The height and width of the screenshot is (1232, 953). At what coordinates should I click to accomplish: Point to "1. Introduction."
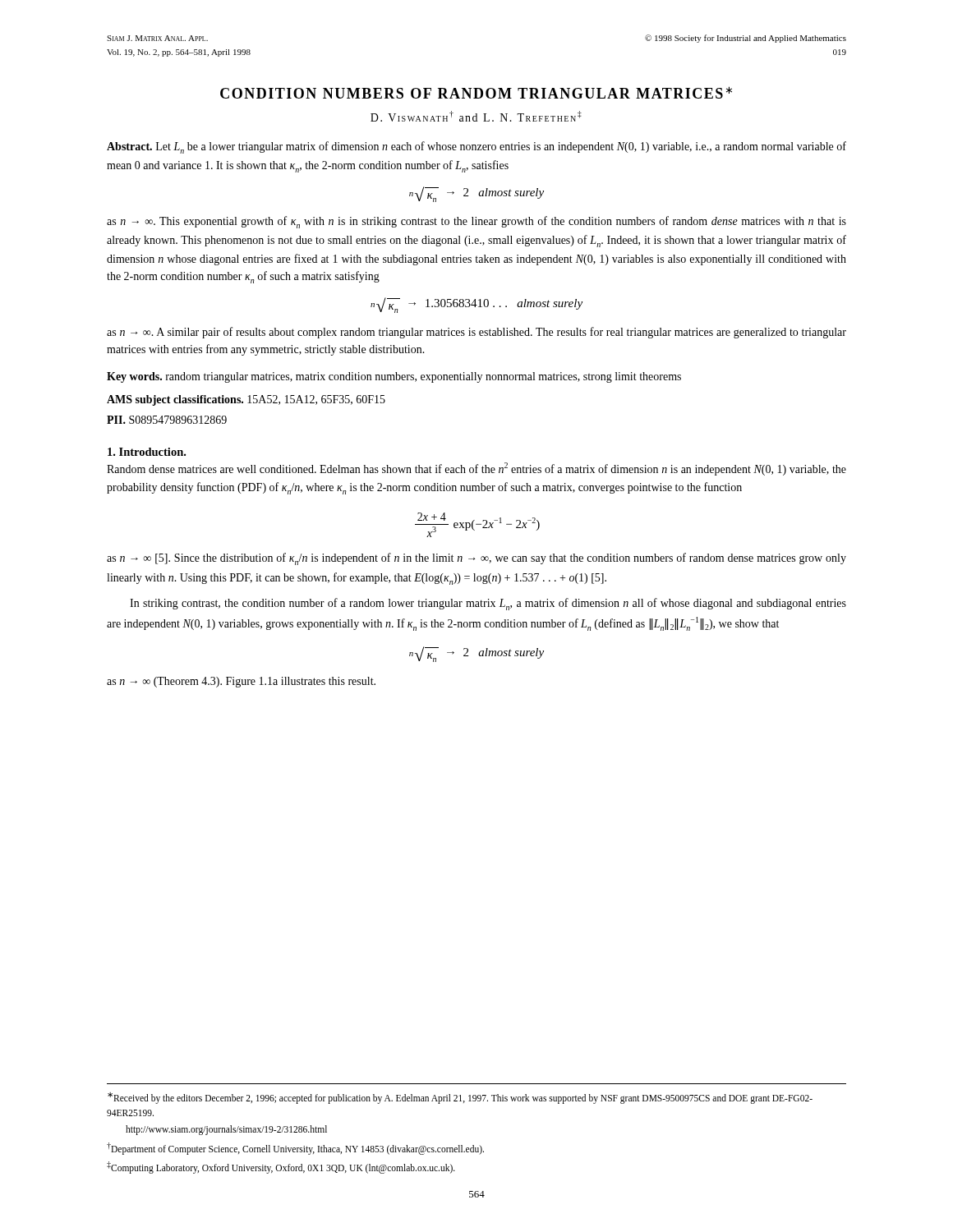pyautogui.click(x=147, y=452)
